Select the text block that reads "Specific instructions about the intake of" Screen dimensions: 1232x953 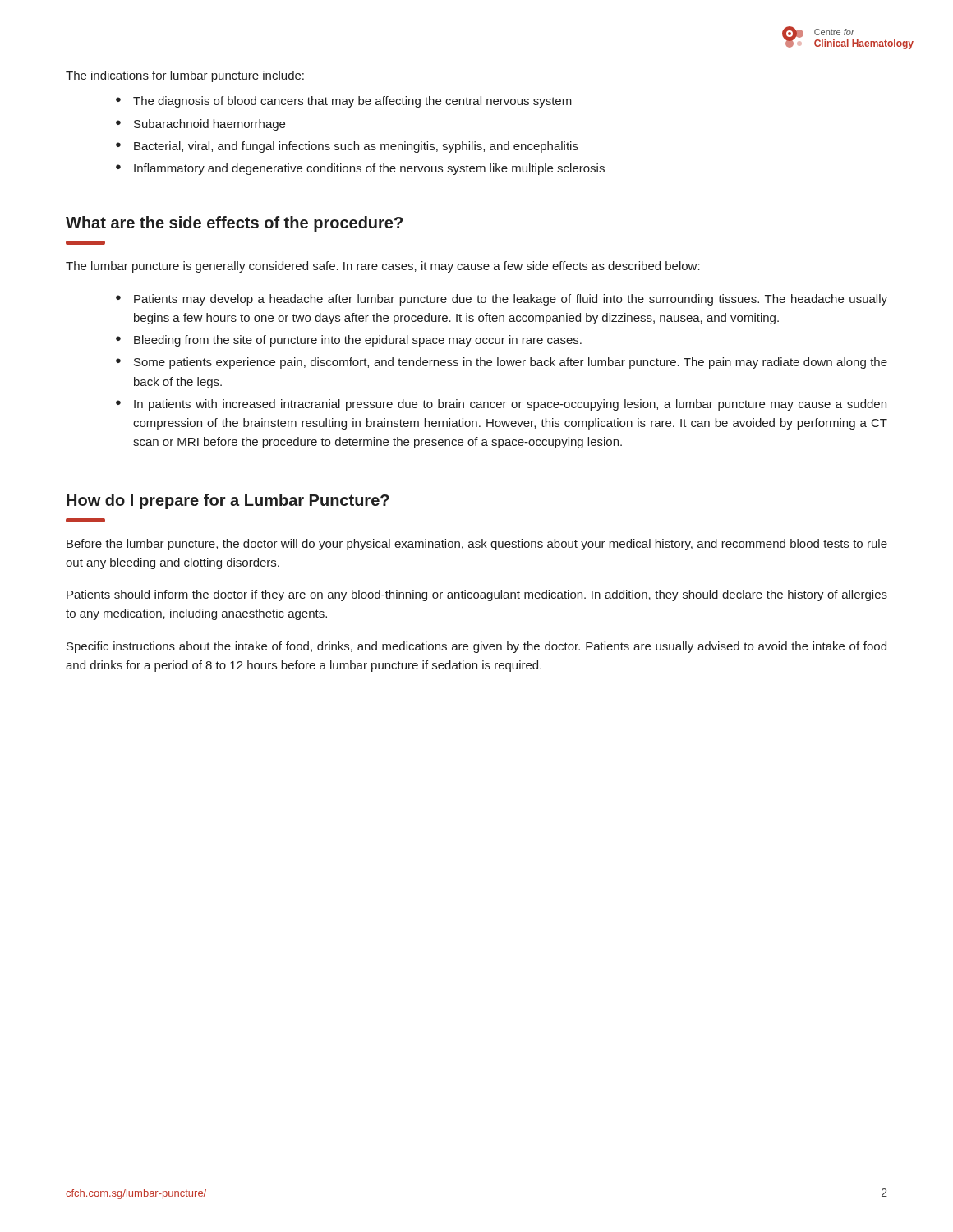coord(476,655)
